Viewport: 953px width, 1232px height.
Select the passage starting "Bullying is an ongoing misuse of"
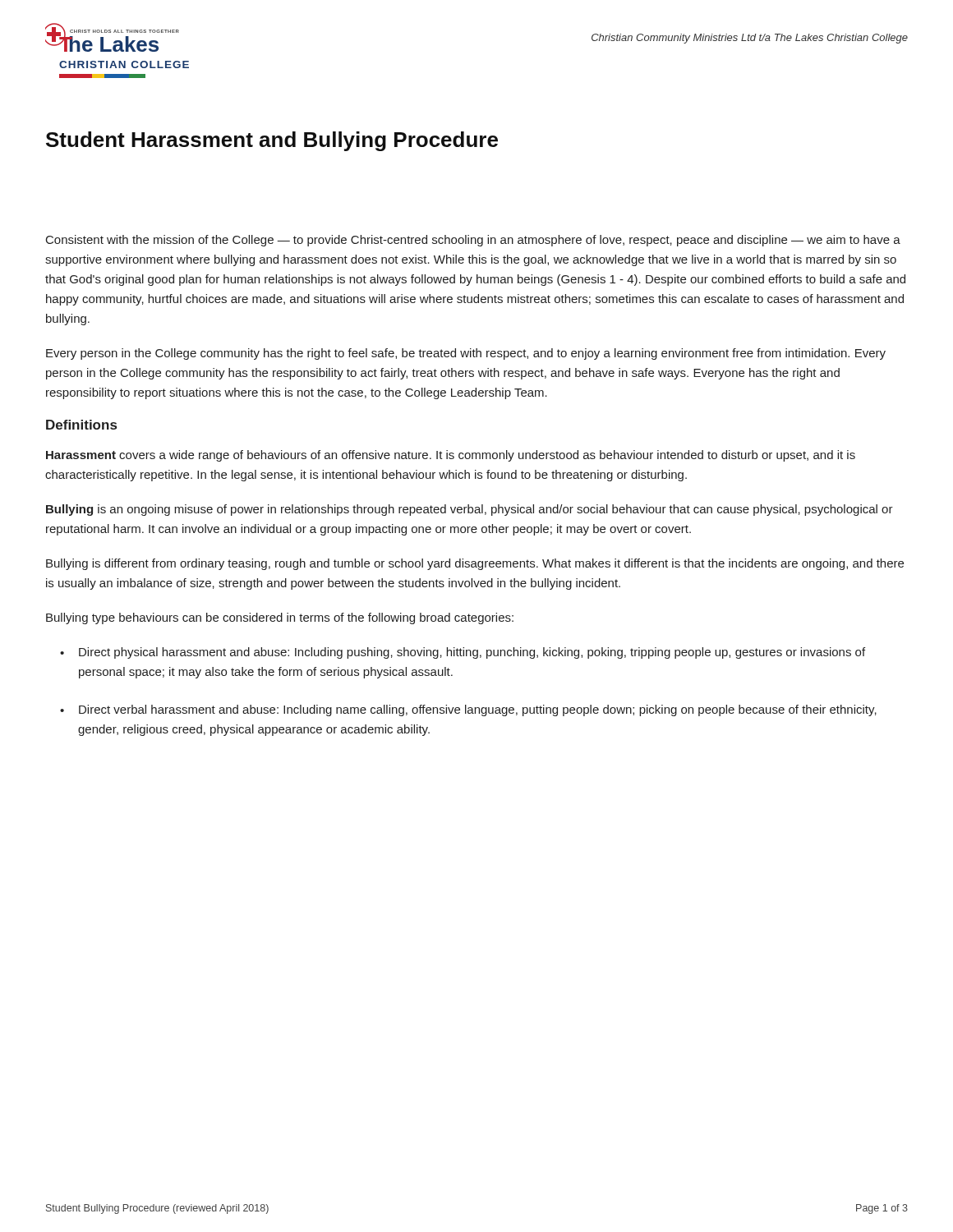coord(469,519)
